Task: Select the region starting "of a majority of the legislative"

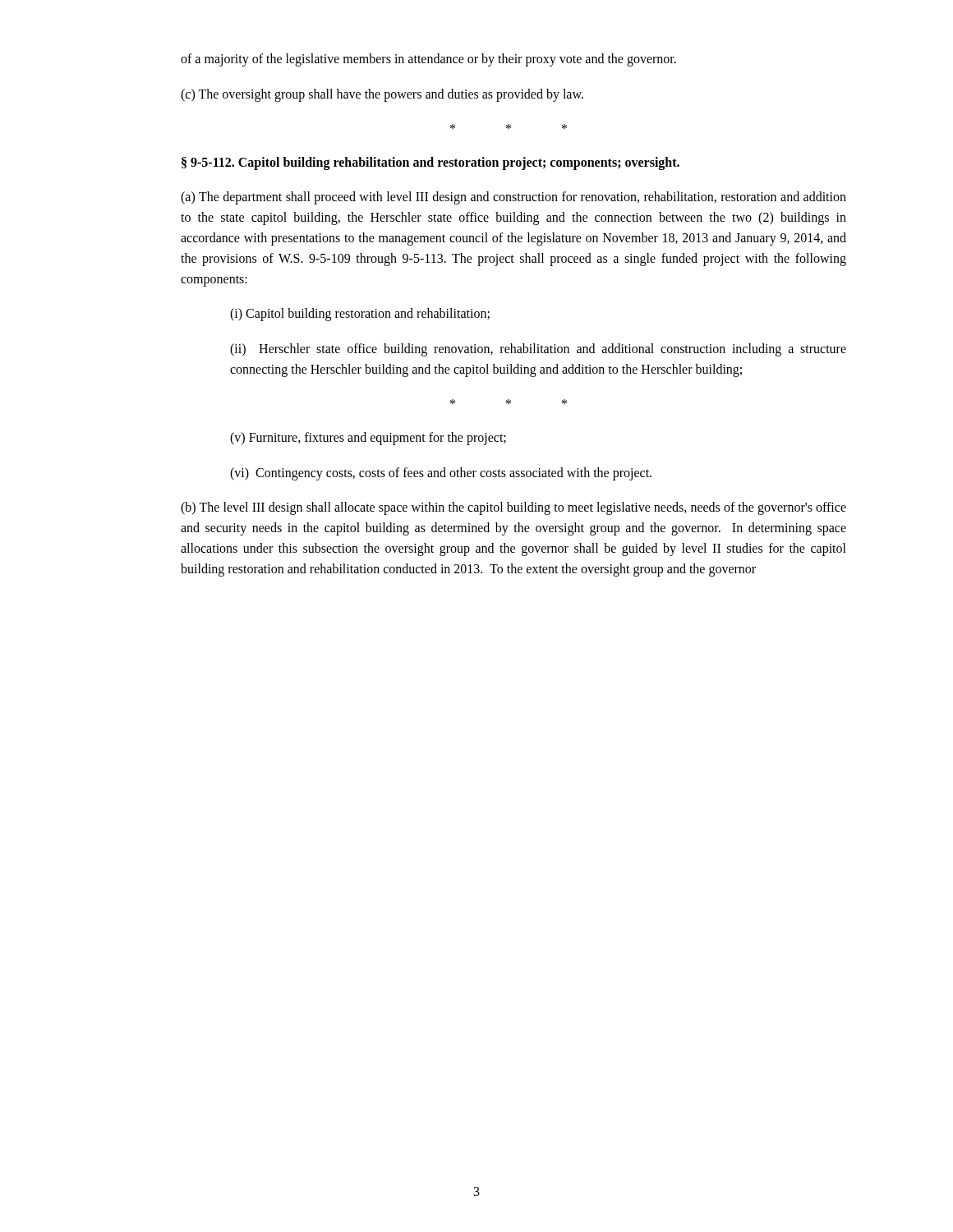Action: pyautogui.click(x=429, y=59)
